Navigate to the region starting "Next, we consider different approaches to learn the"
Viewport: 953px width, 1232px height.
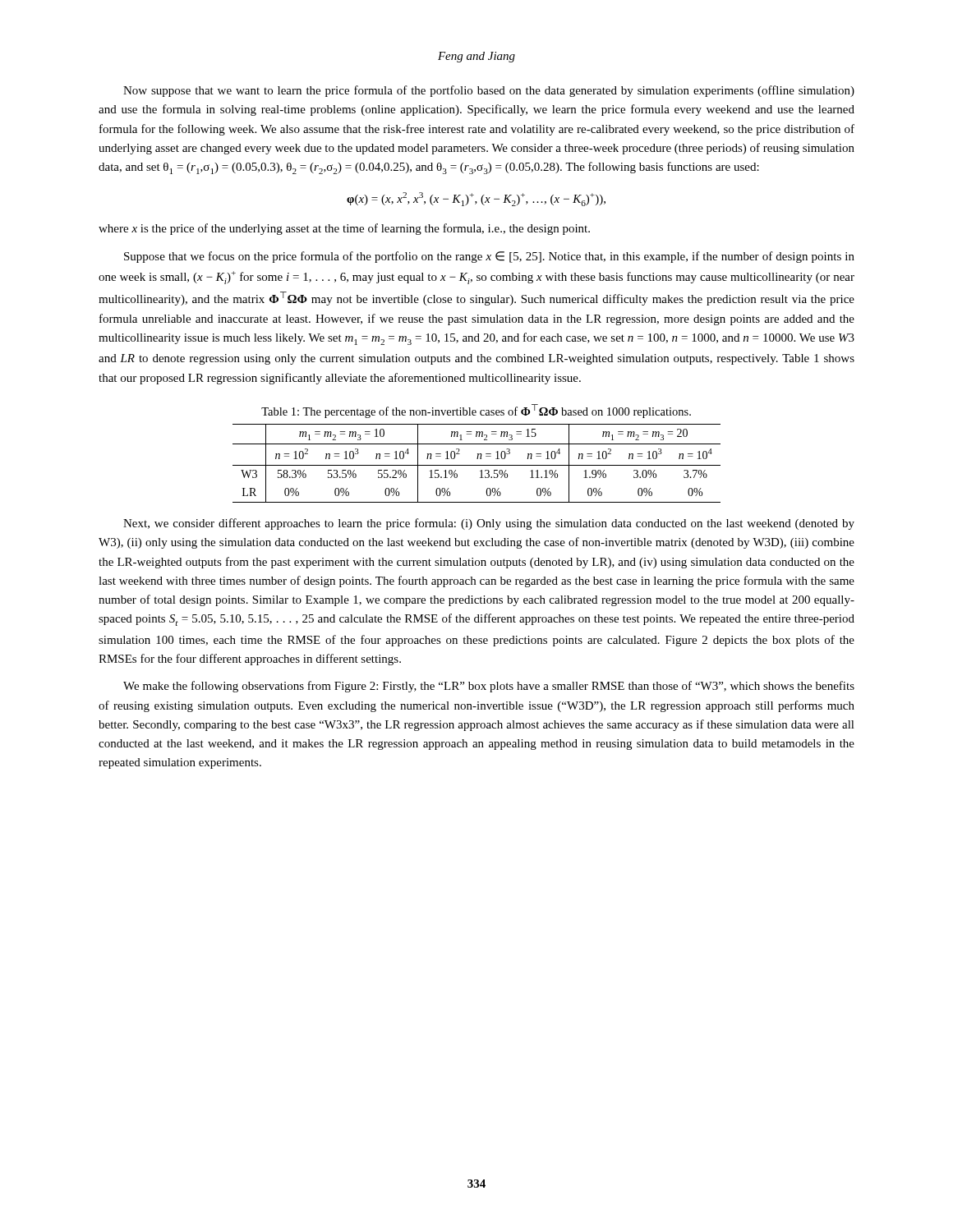476,643
